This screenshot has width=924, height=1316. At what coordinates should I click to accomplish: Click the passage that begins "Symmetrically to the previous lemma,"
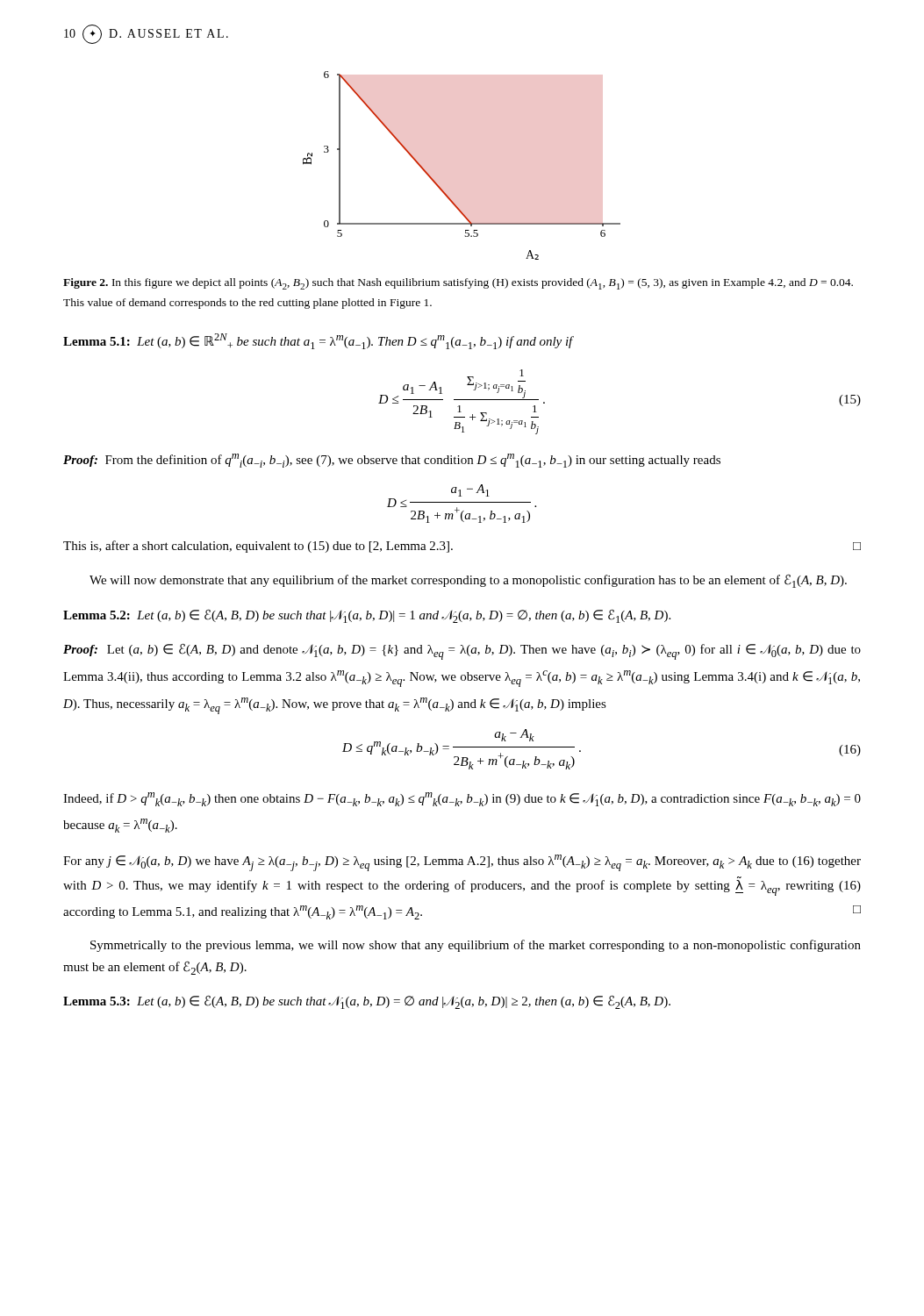click(462, 957)
